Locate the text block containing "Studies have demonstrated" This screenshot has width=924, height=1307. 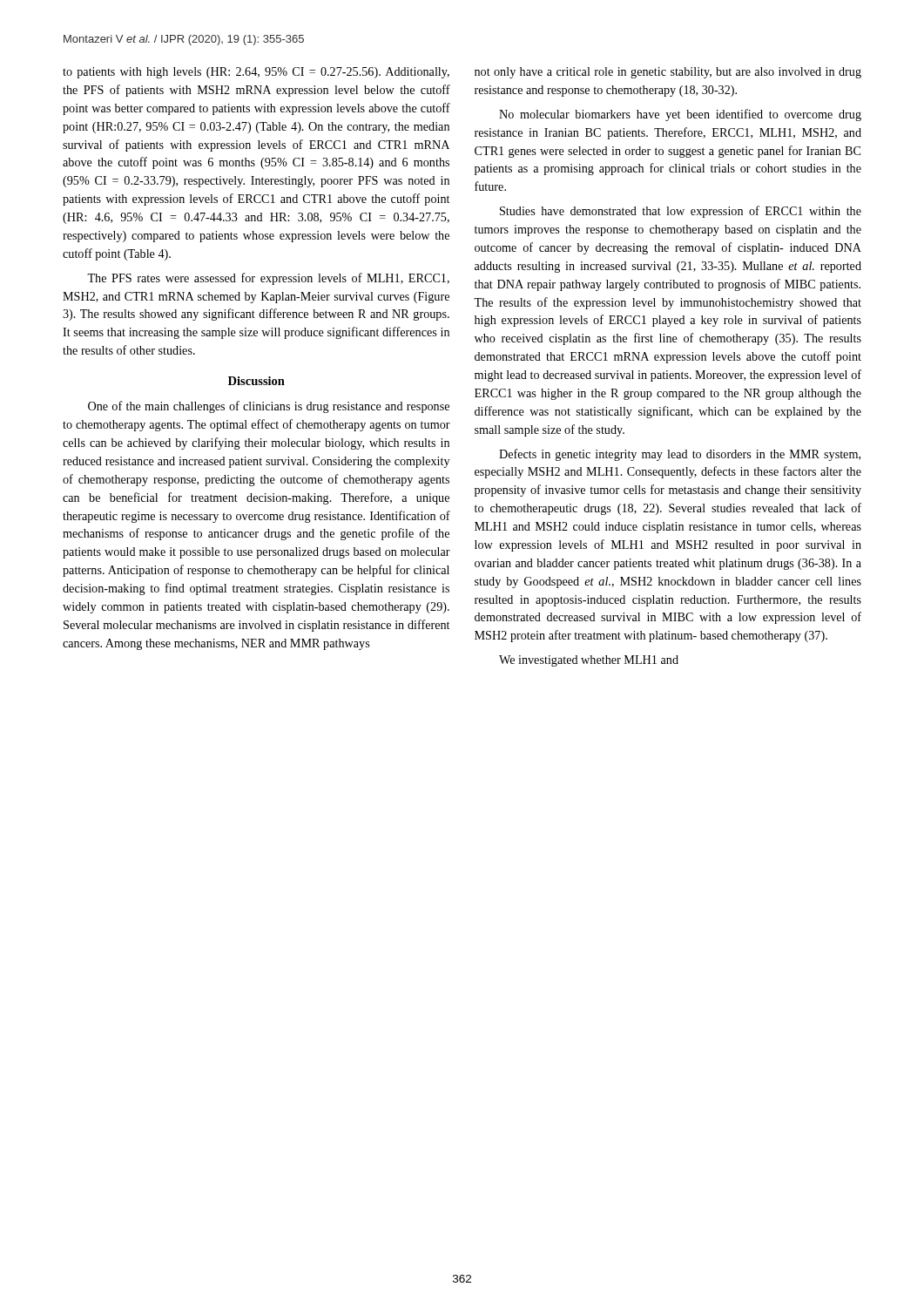(x=668, y=321)
